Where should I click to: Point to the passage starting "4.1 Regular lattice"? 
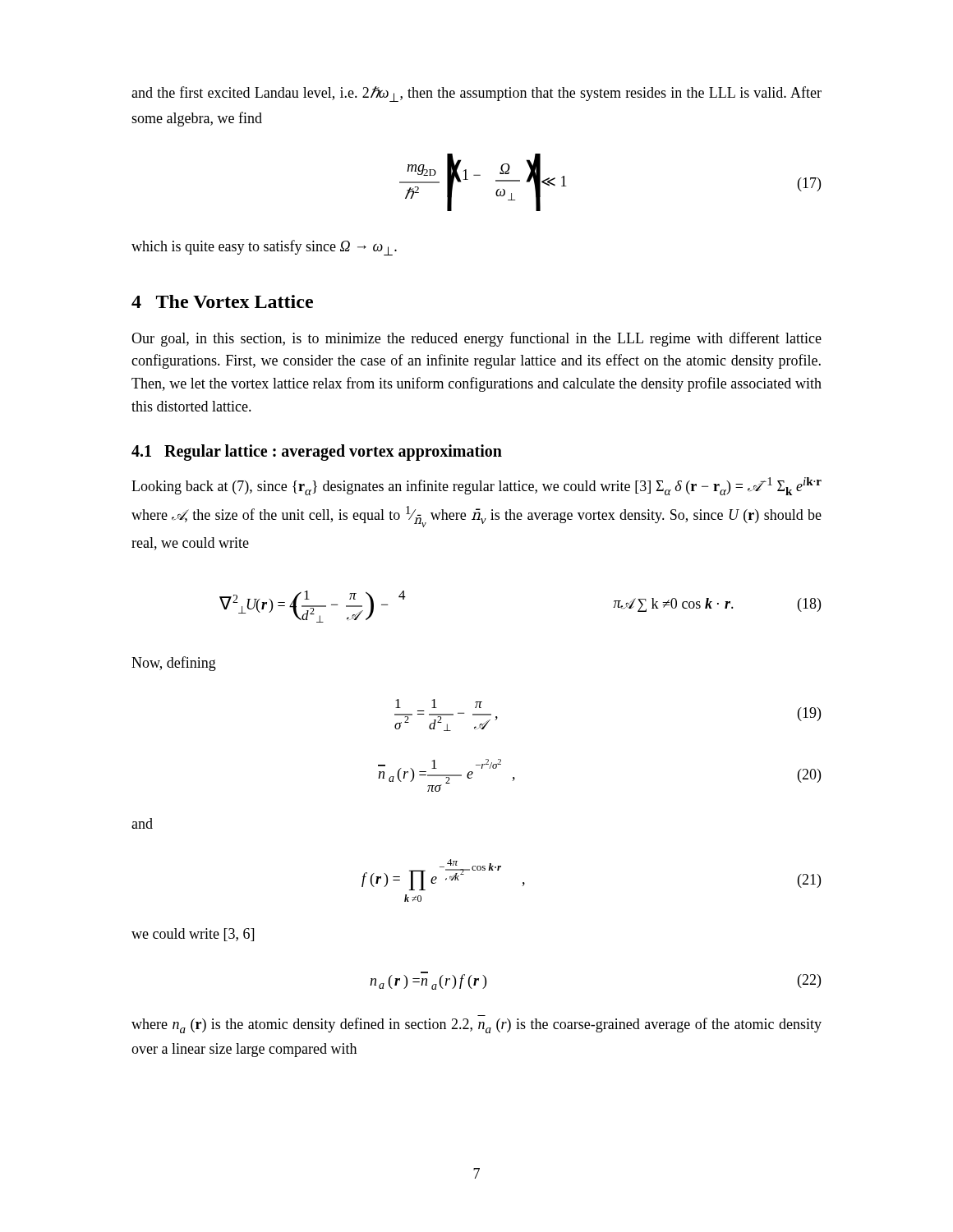pyautogui.click(x=317, y=451)
